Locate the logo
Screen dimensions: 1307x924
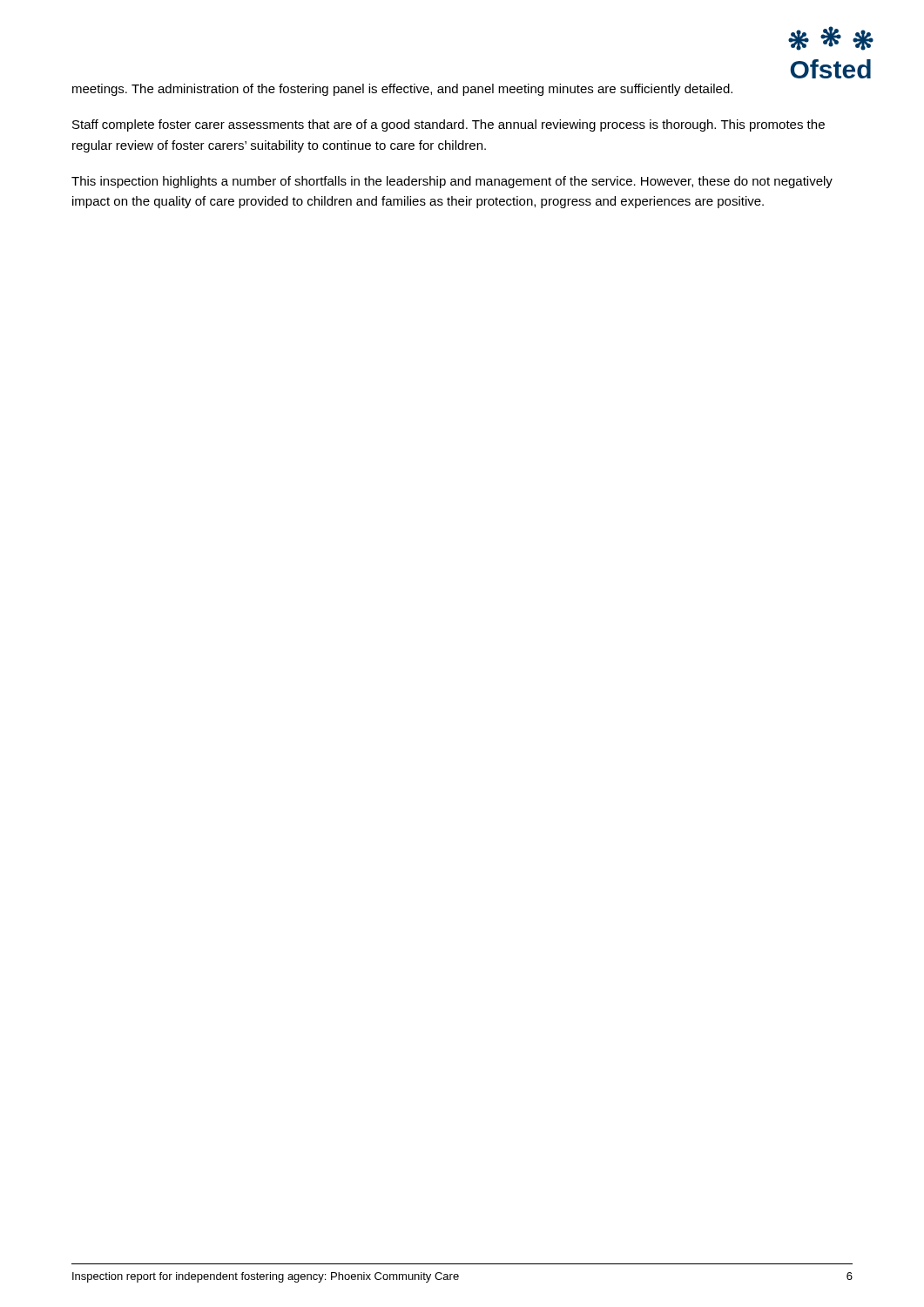[831, 56]
